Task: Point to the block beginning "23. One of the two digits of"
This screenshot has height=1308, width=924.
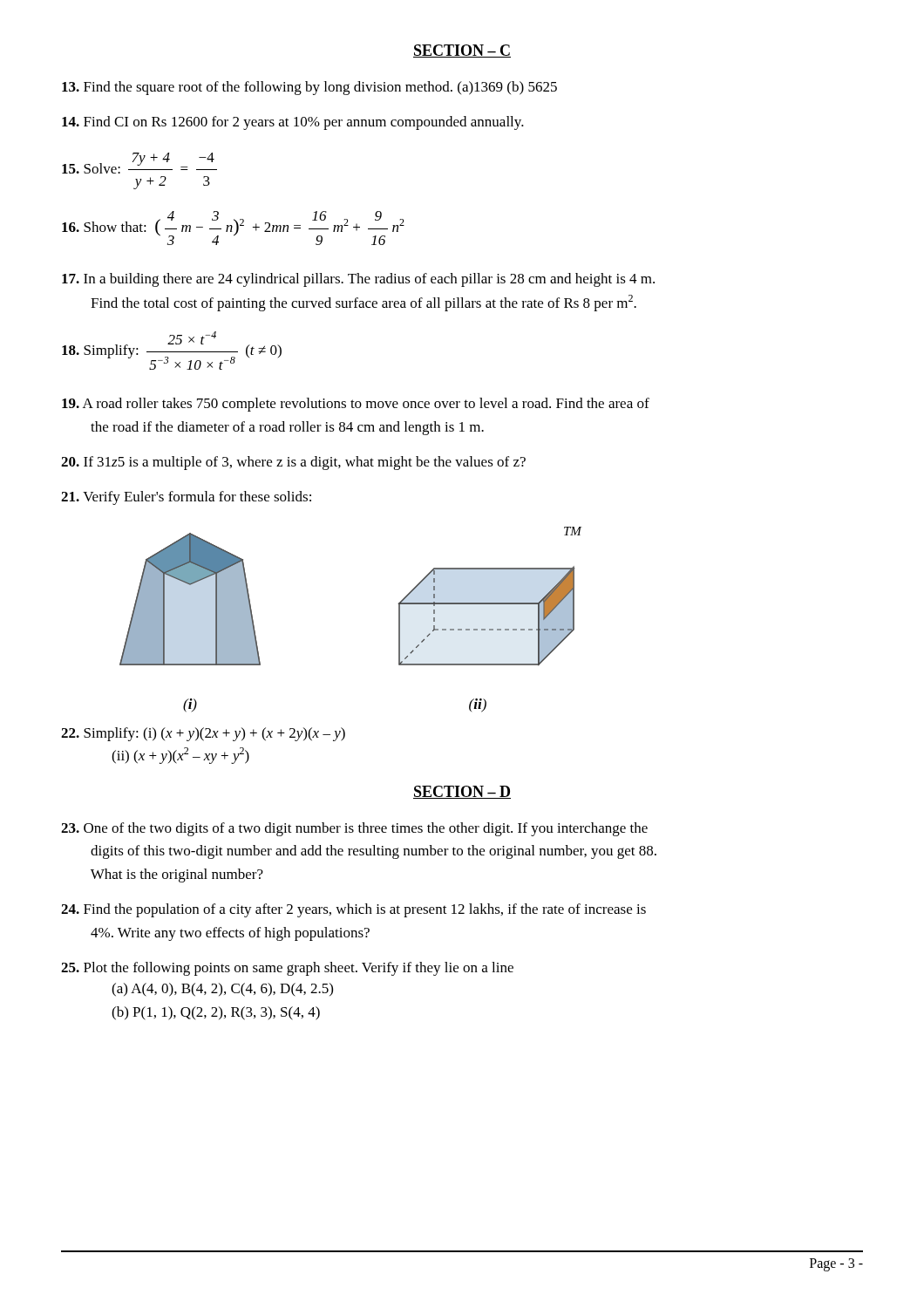Action: click(359, 851)
